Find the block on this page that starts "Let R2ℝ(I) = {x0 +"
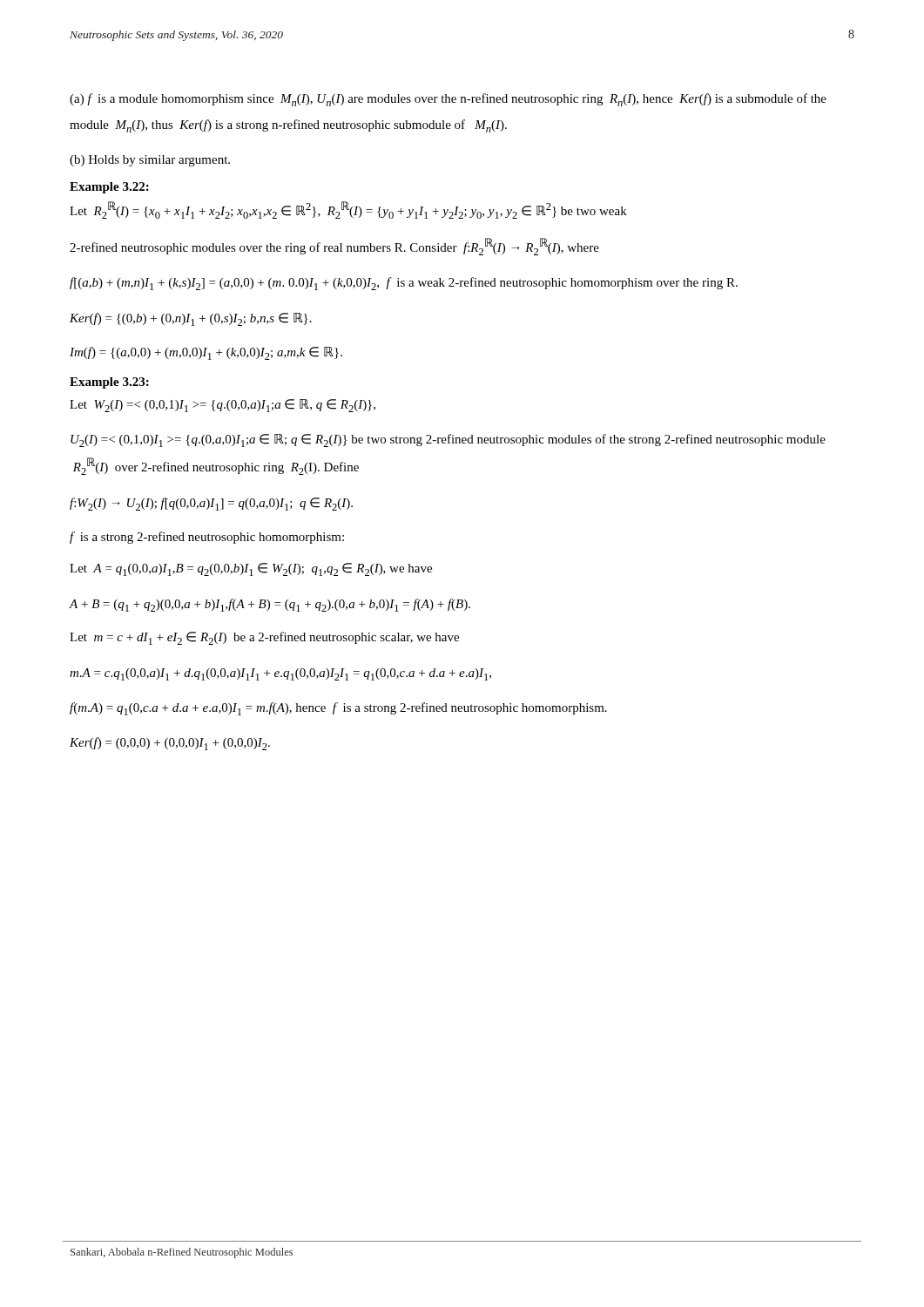The height and width of the screenshot is (1307, 924). (x=348, y=211)
